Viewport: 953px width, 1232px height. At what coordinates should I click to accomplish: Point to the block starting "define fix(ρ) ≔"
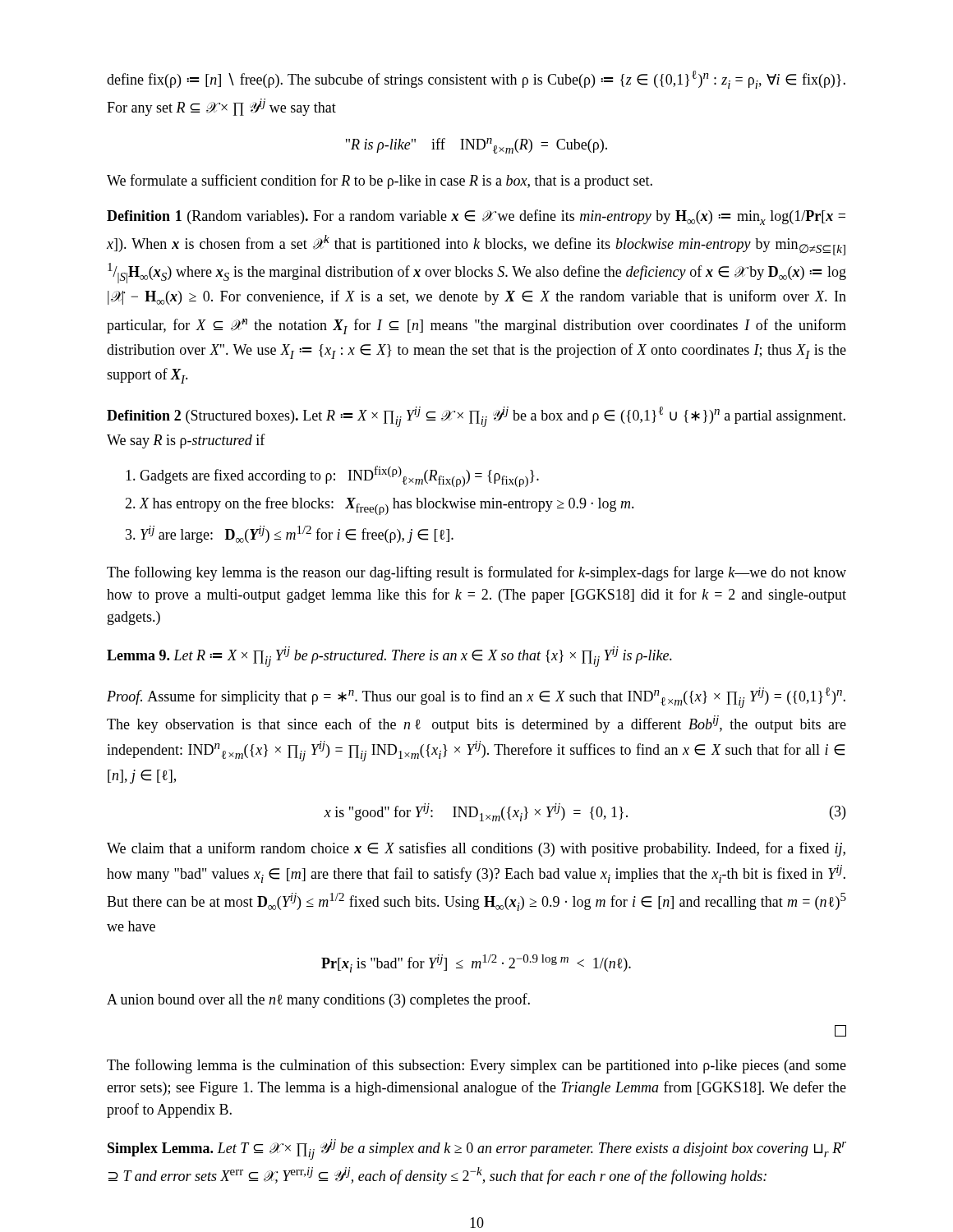pyautogui.click(x=476, y=92)
